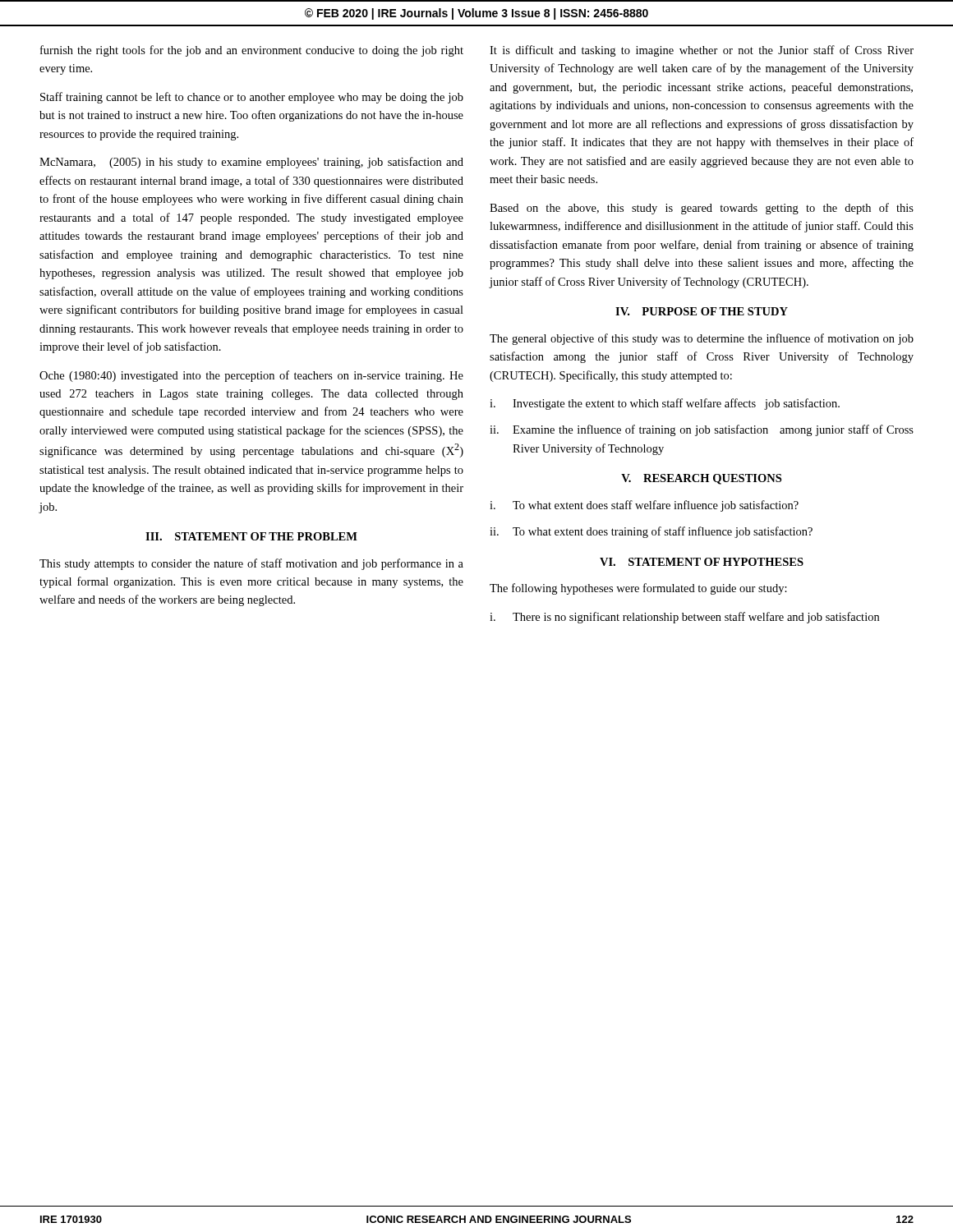Point to the block beginning "ii. To what extent does"
Screen dimensions: 1232x953
click(702, 532)
